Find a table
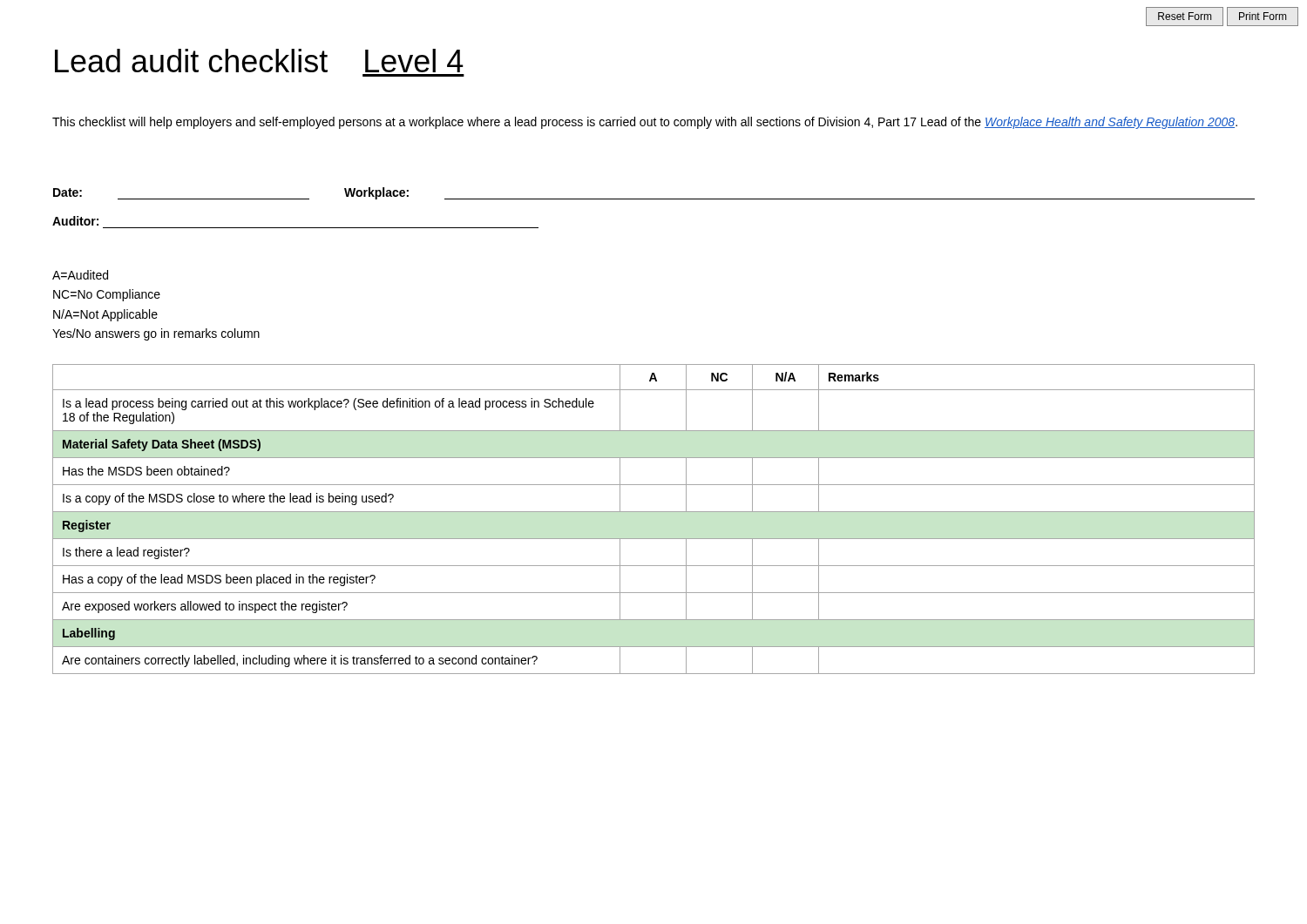The width and height of the screenshot is (1307, 924). coord(654,519)
